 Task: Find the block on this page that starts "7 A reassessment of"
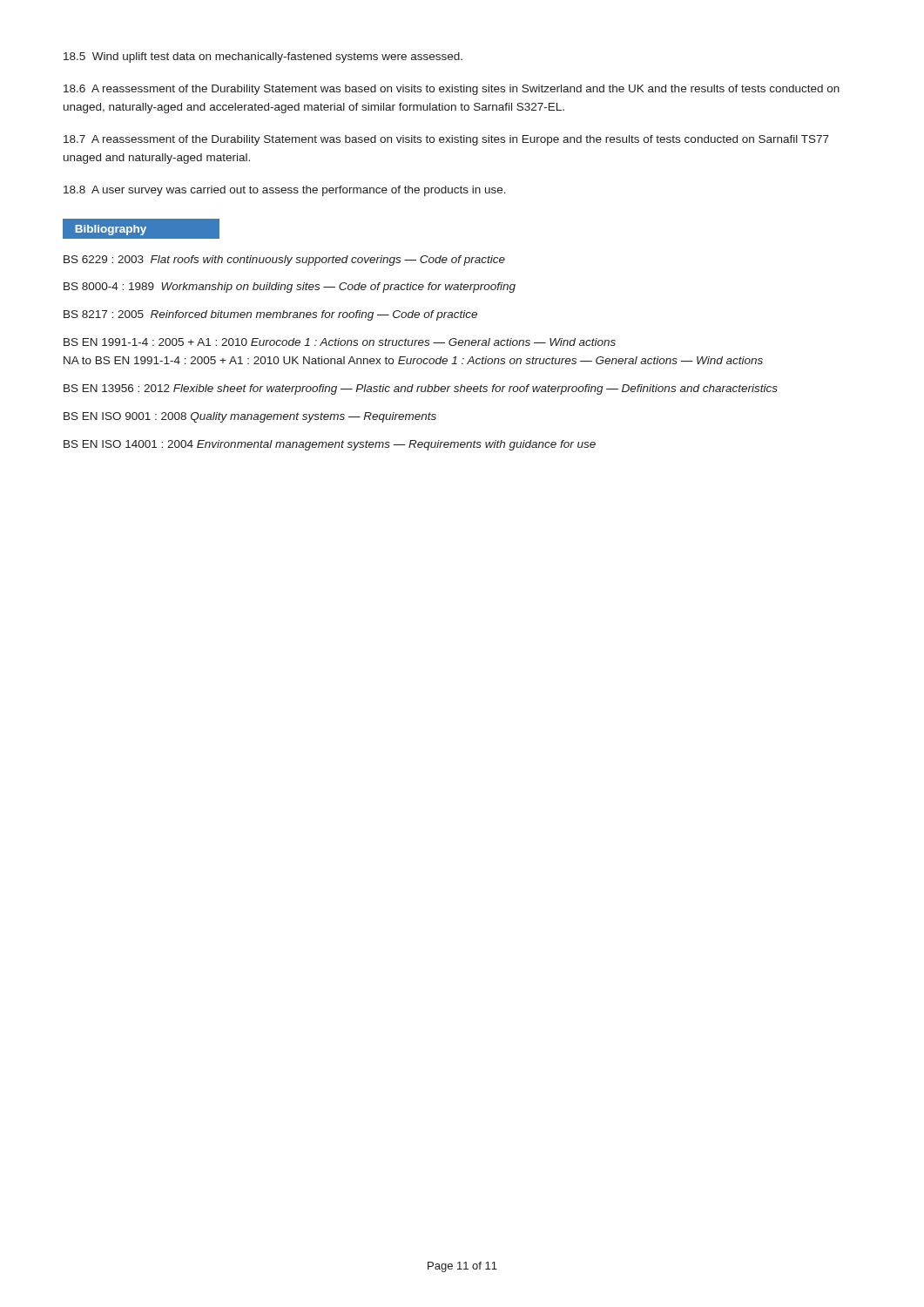click(x=446, y=148)
